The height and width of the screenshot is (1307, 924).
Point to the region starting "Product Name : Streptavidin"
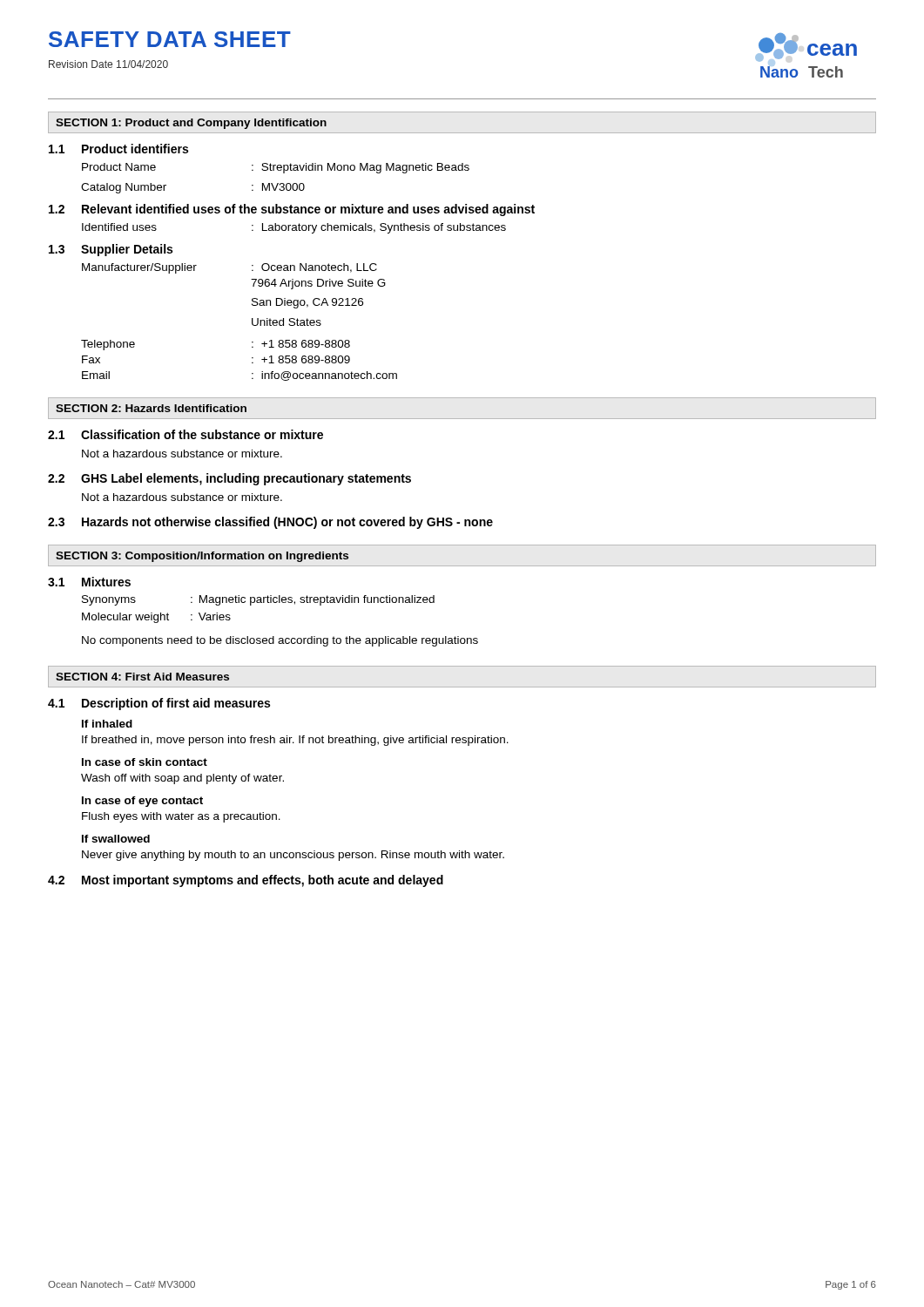276,168
